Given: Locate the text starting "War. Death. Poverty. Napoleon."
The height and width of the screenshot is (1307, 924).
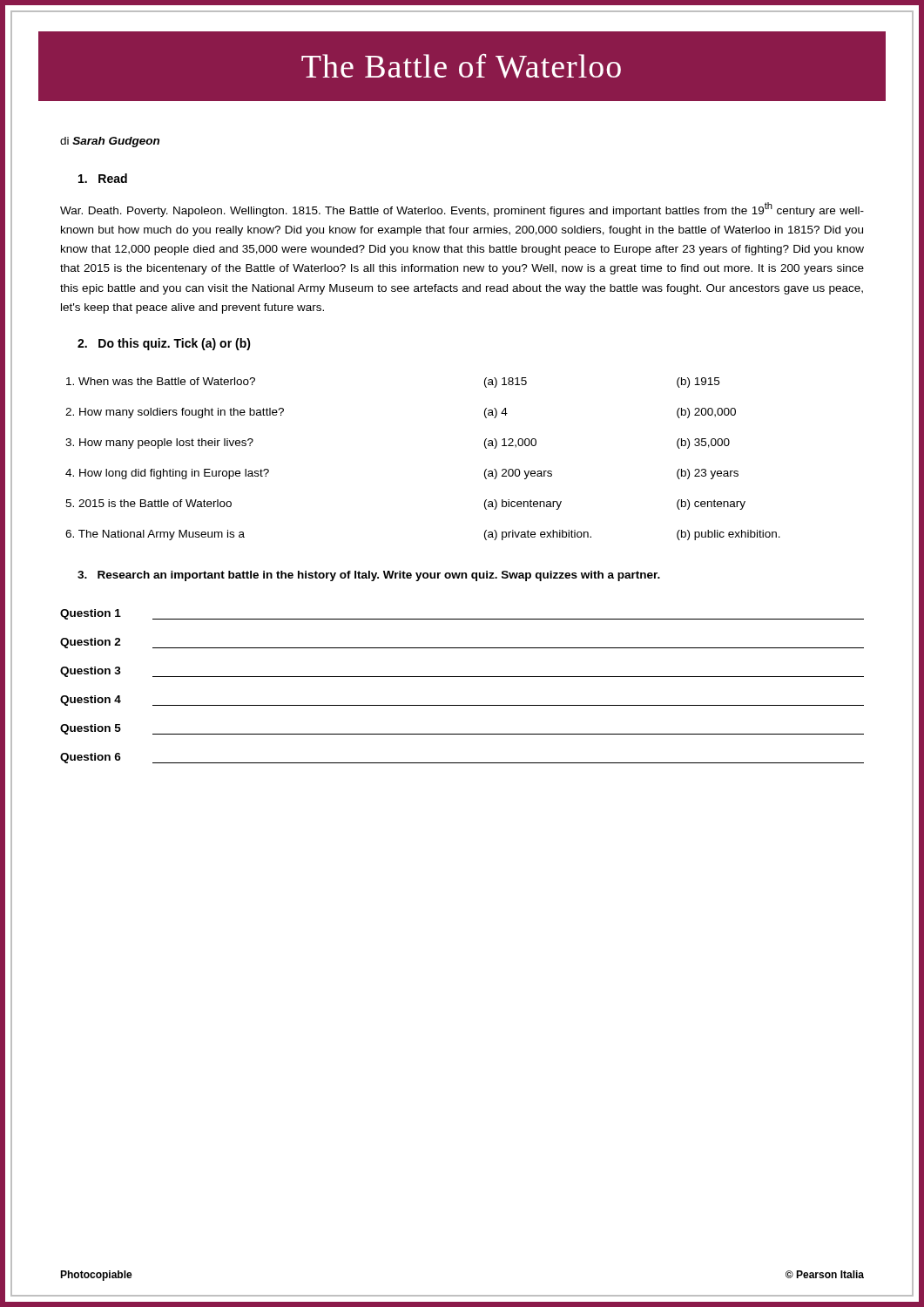Looking at the screenshot, I should coord(462,257).
